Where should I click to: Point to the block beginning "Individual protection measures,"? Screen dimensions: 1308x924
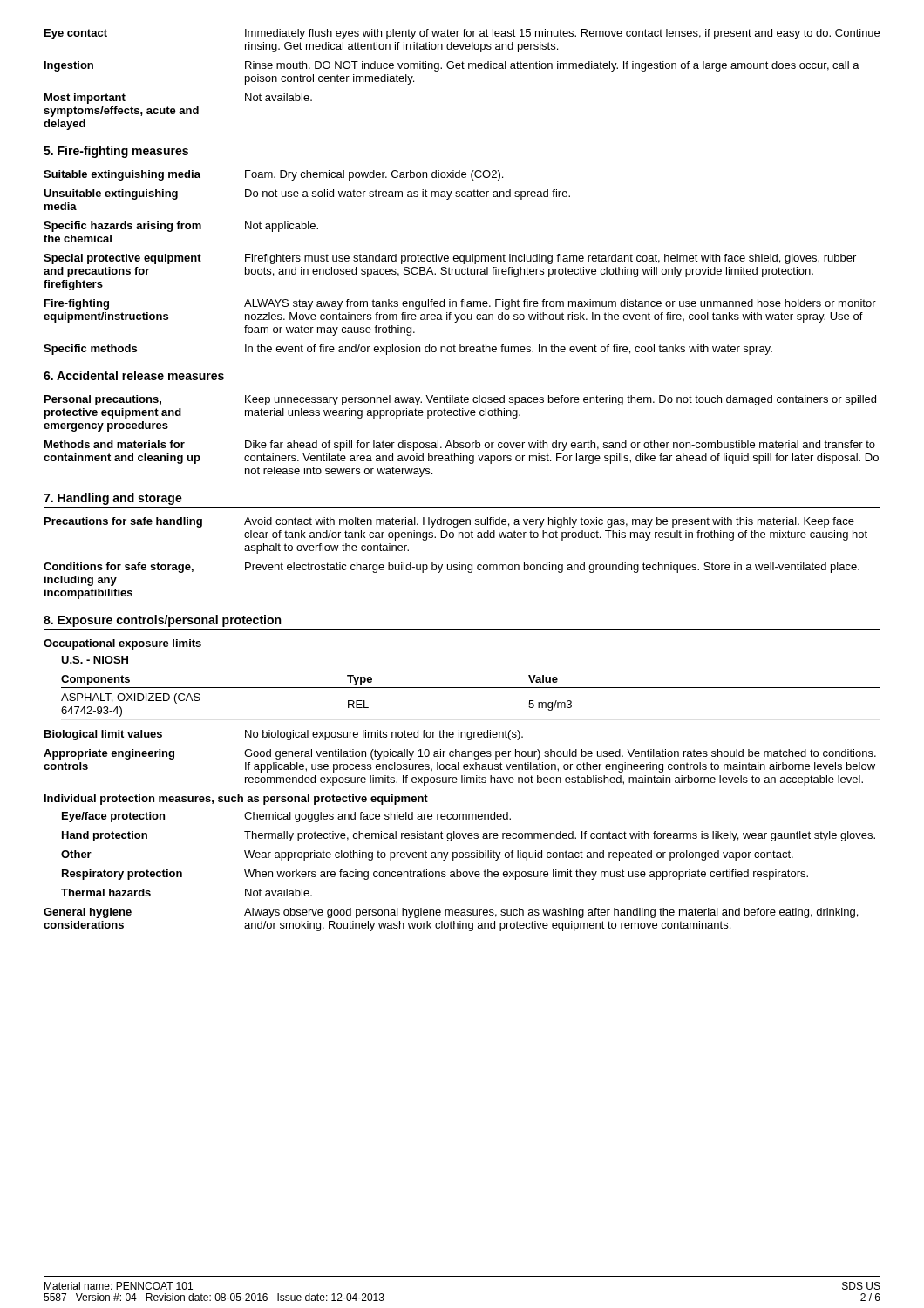(236, 798)
